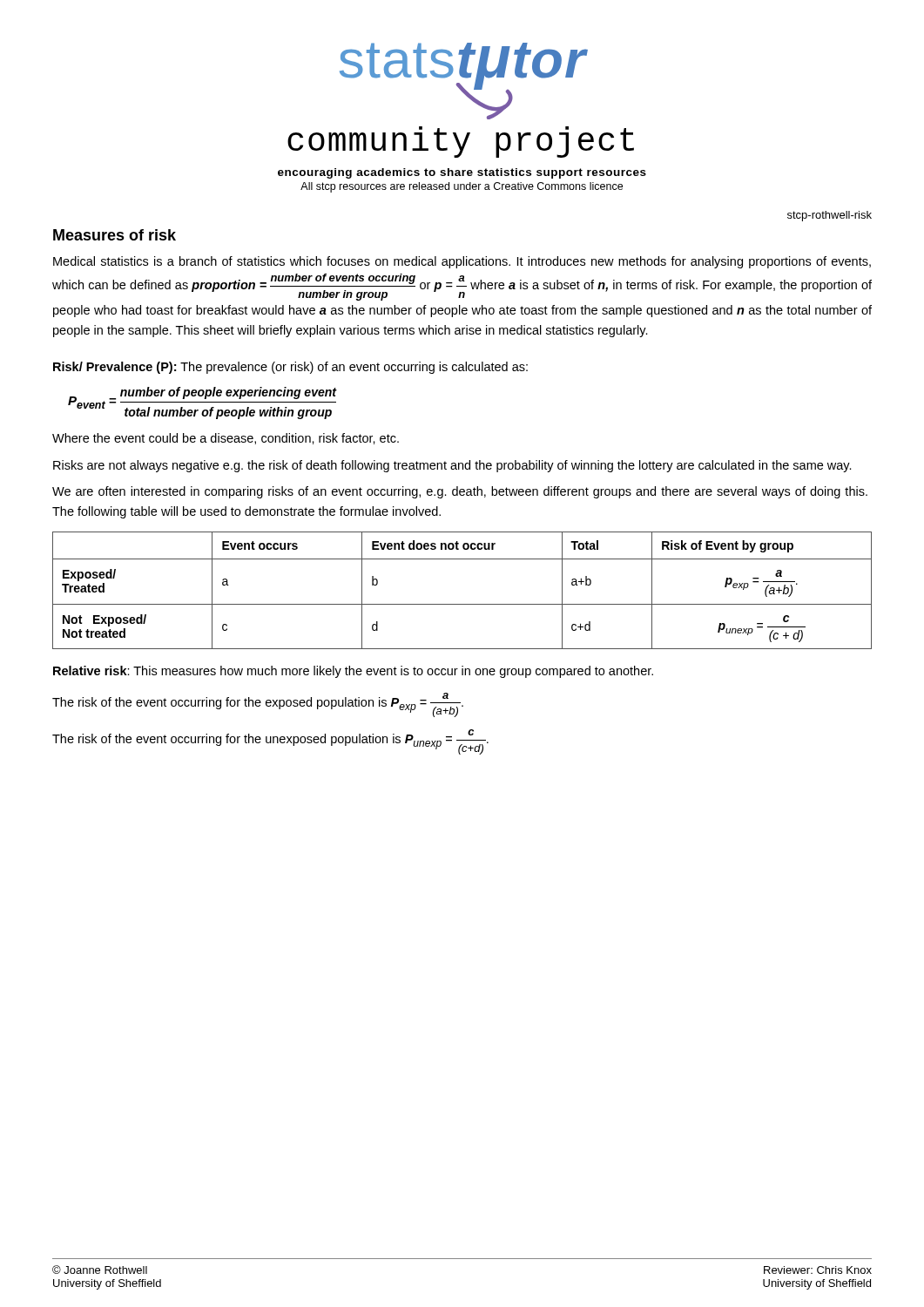
Task: Locate the text starting "Pevent = number of people experiencing"
Action: pos(202,402)
